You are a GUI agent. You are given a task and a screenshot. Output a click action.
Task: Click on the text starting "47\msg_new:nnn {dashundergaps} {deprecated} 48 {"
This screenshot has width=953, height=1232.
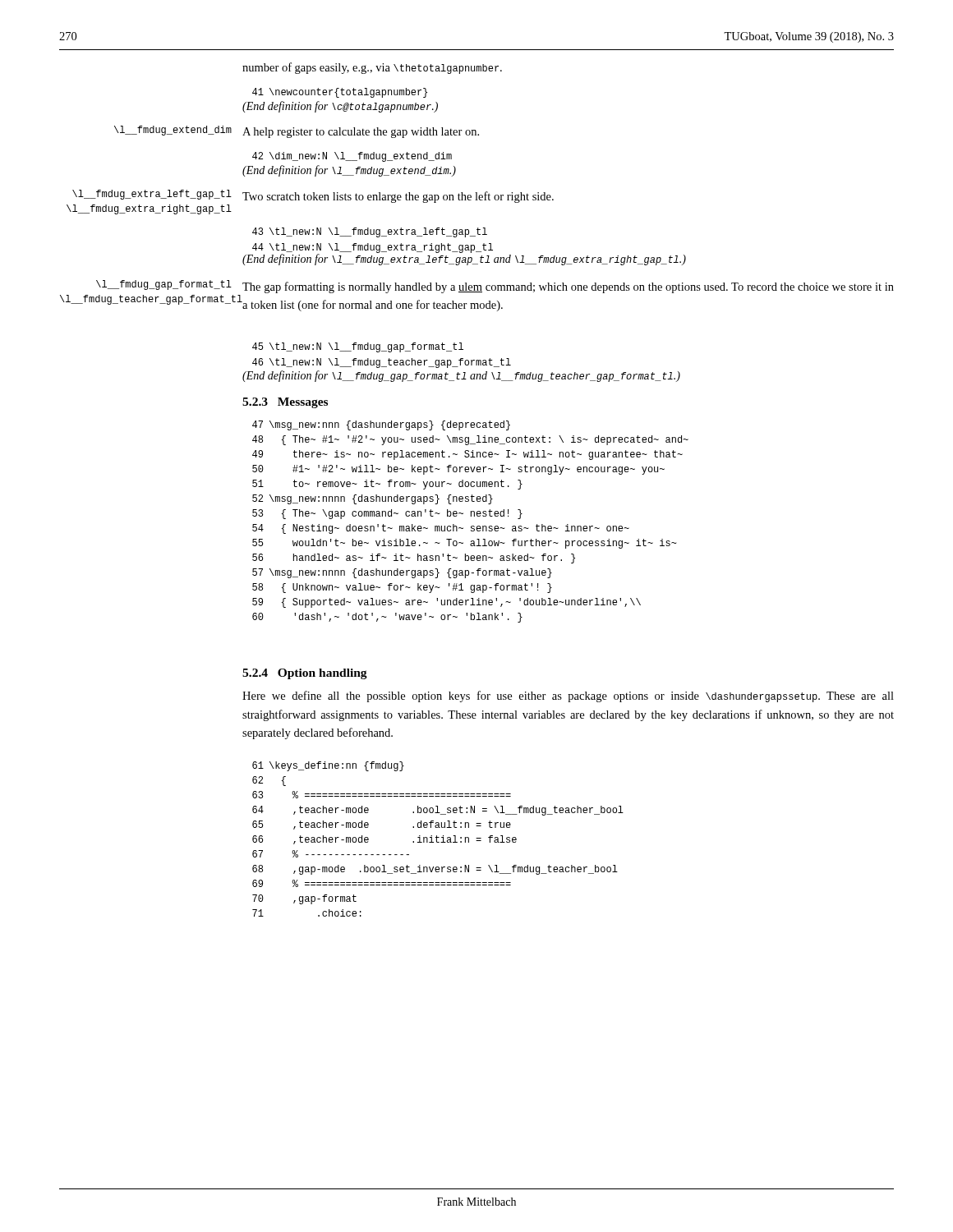point(568,522)
